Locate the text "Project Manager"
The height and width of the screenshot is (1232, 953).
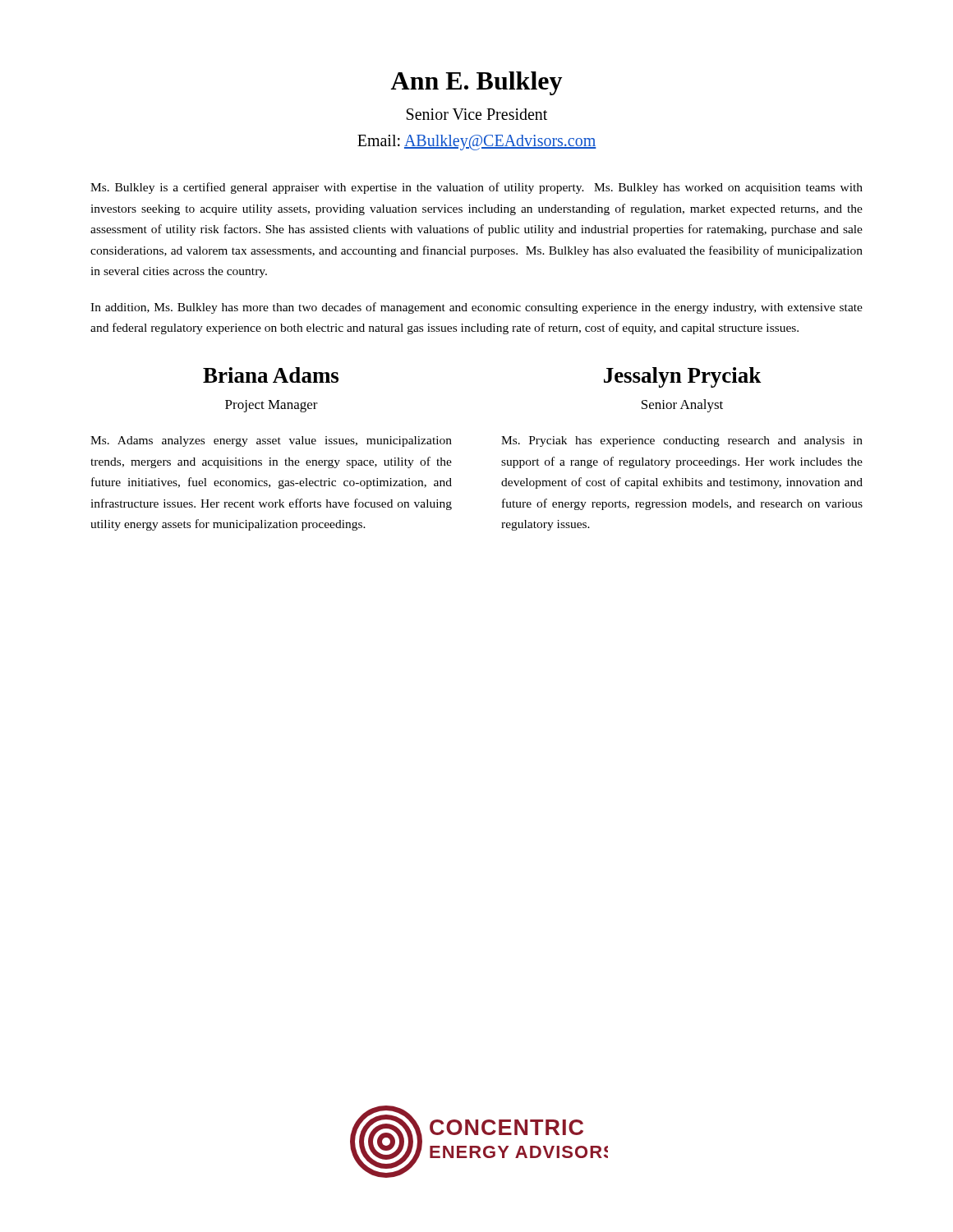(271, 404)
